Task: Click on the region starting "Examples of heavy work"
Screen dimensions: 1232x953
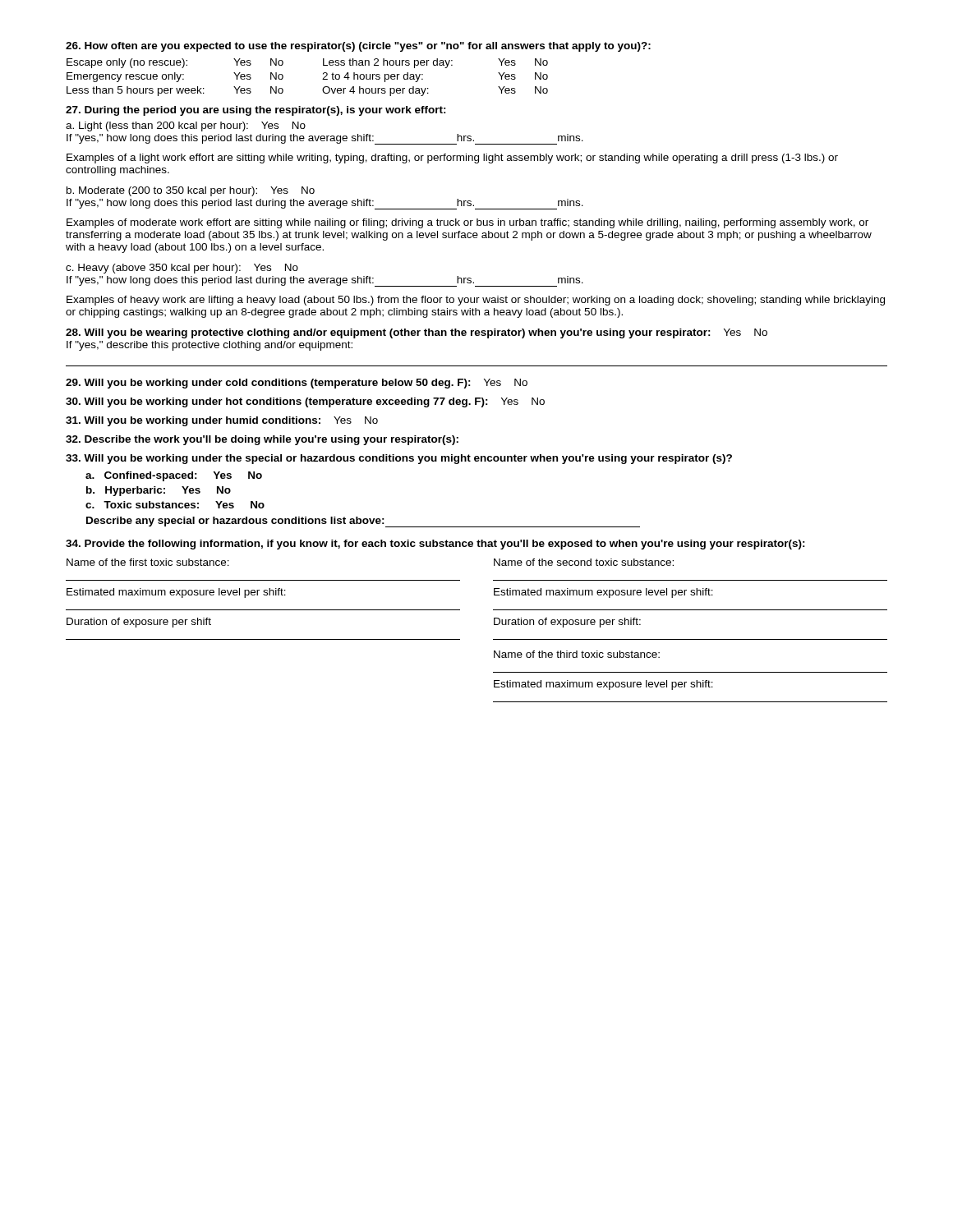Action: pyautogui.click(x=476, y=306)
